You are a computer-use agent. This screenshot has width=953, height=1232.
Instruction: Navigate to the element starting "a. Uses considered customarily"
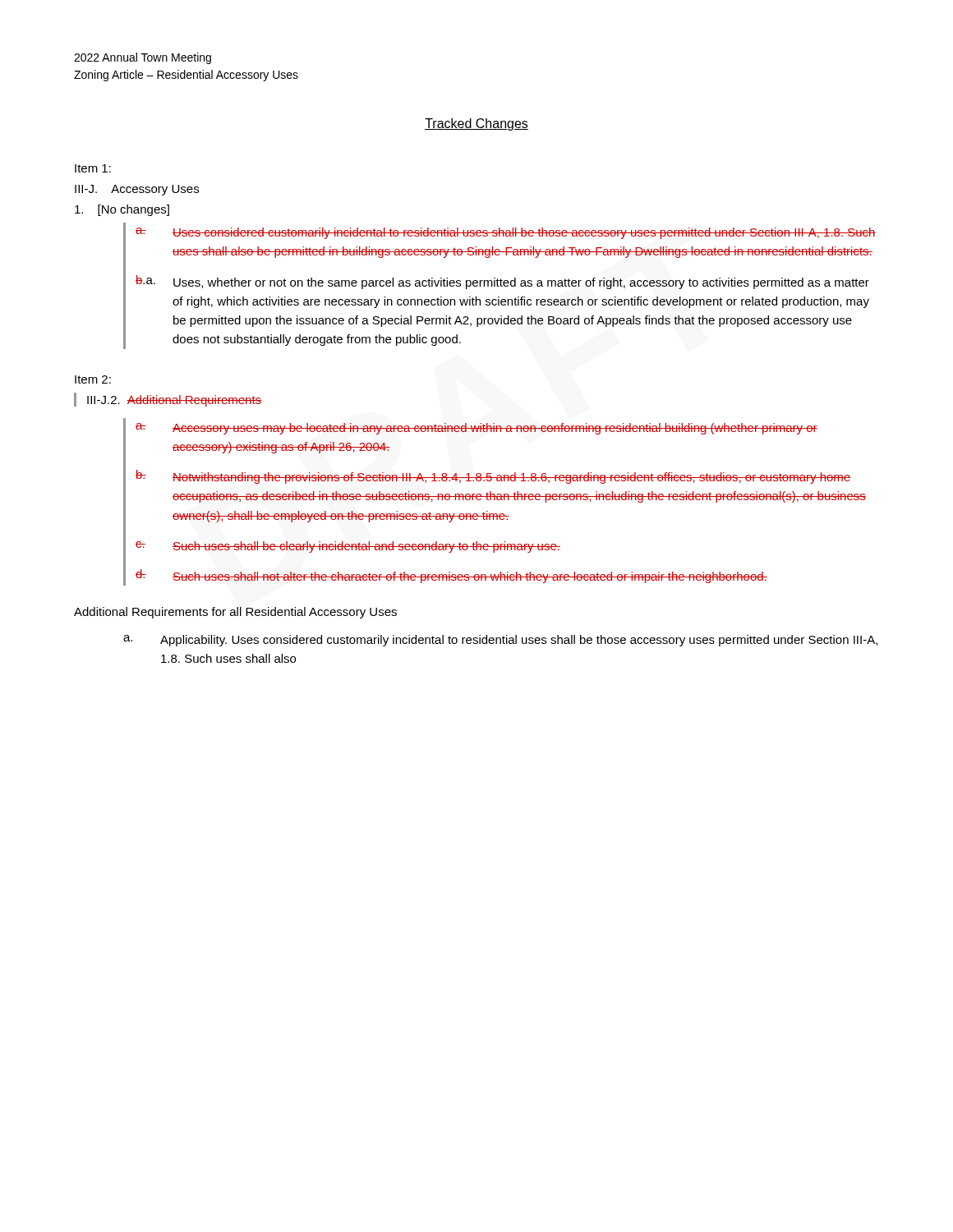(507, 242)
